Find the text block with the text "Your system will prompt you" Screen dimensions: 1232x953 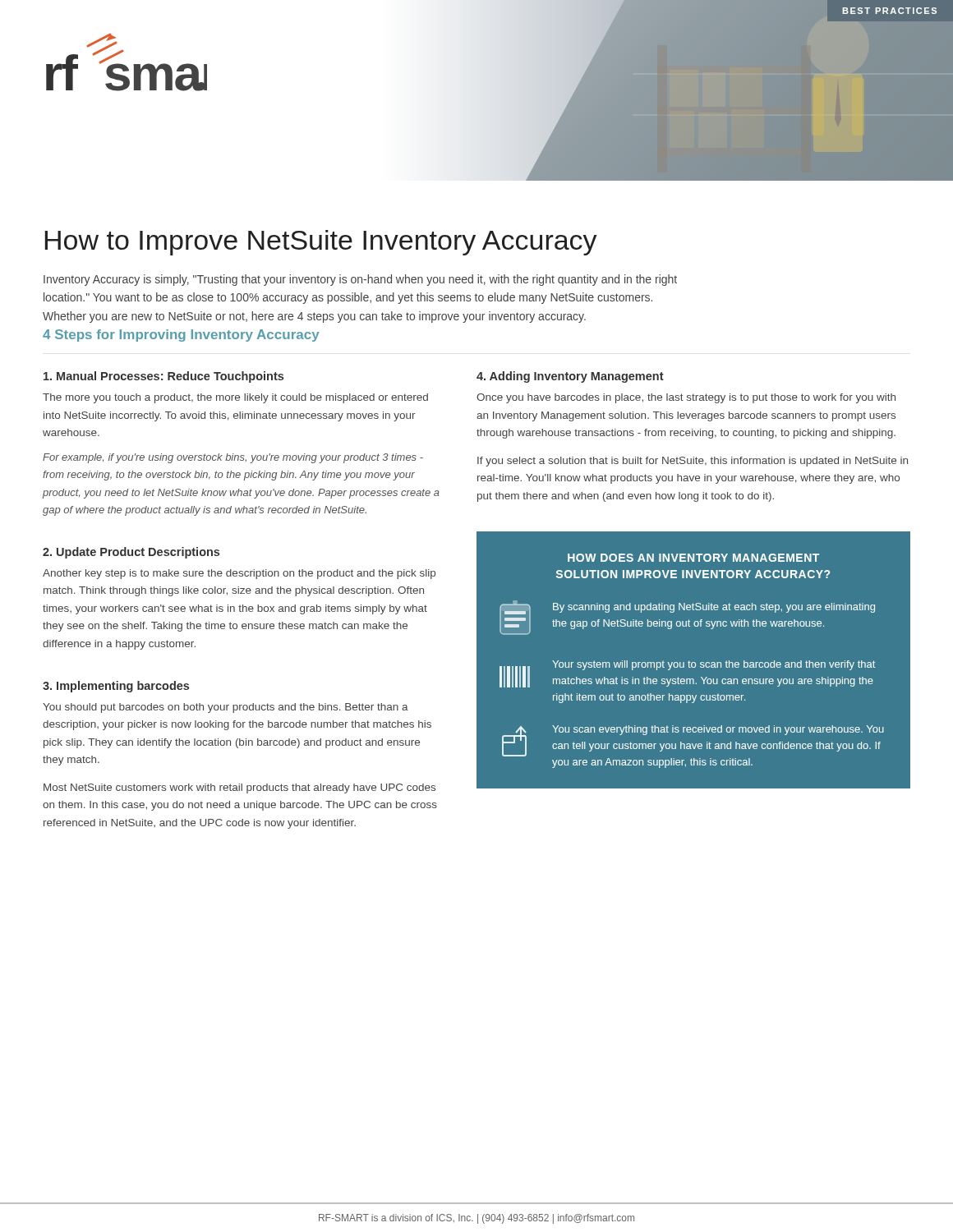pos(714,681)
